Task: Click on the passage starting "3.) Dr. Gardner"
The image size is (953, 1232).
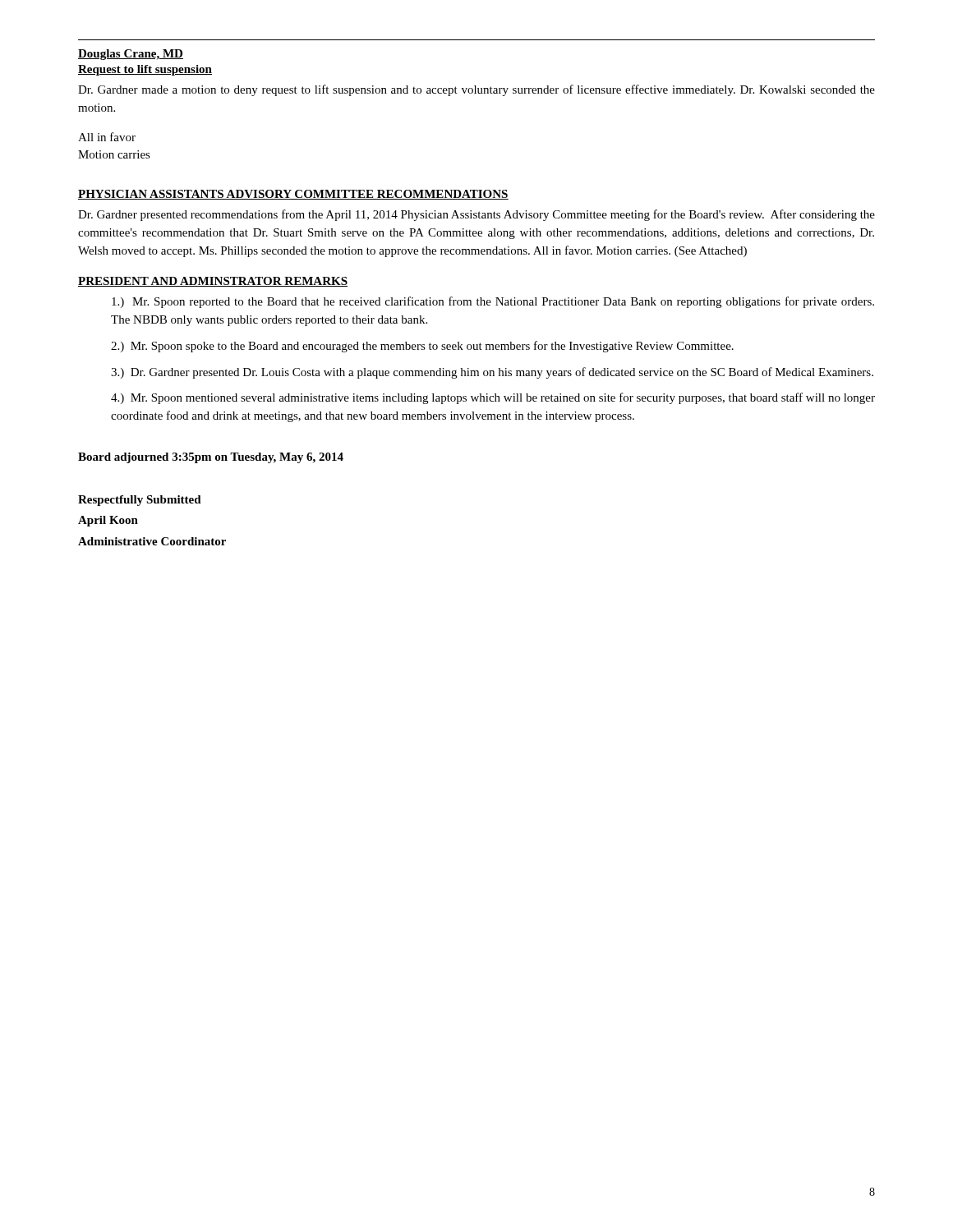Action: (493, 372)
